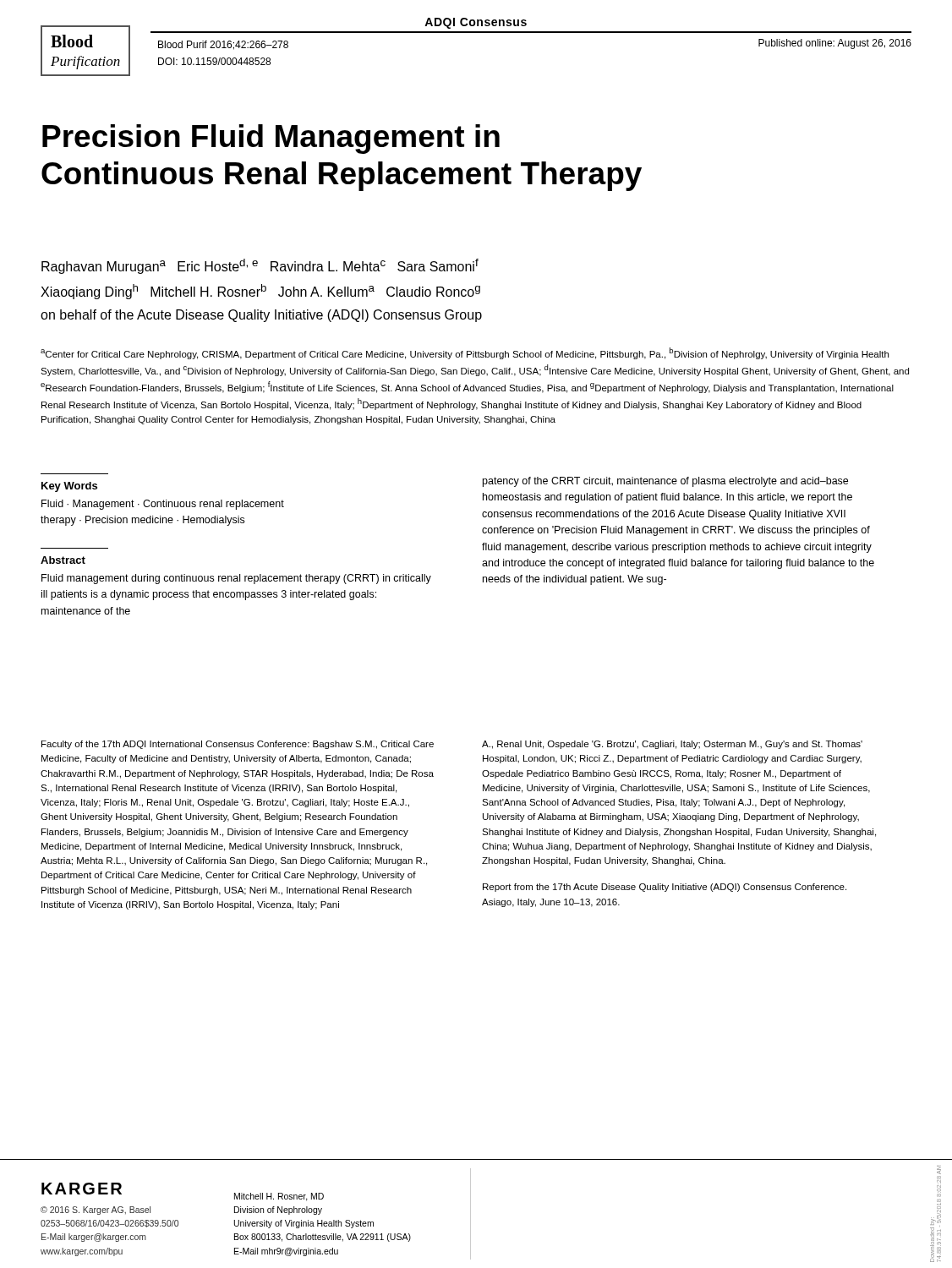Click on the text with the text "Published online: August 26, 2016"
The height and width of the screenshot is (1268, 952).
click(835, 43)
